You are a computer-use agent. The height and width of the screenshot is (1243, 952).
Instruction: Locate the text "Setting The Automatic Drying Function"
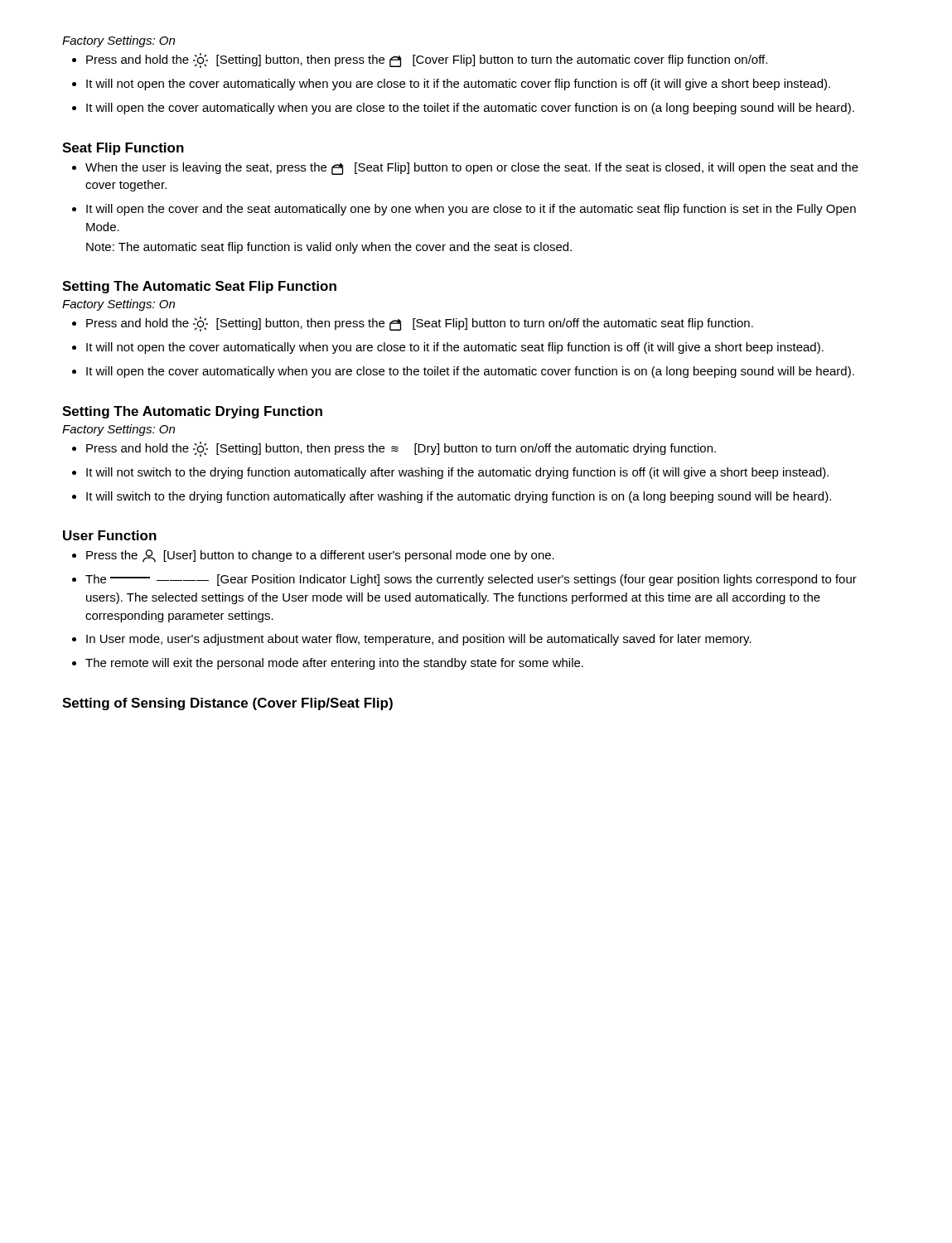click(x=193, y=411)
